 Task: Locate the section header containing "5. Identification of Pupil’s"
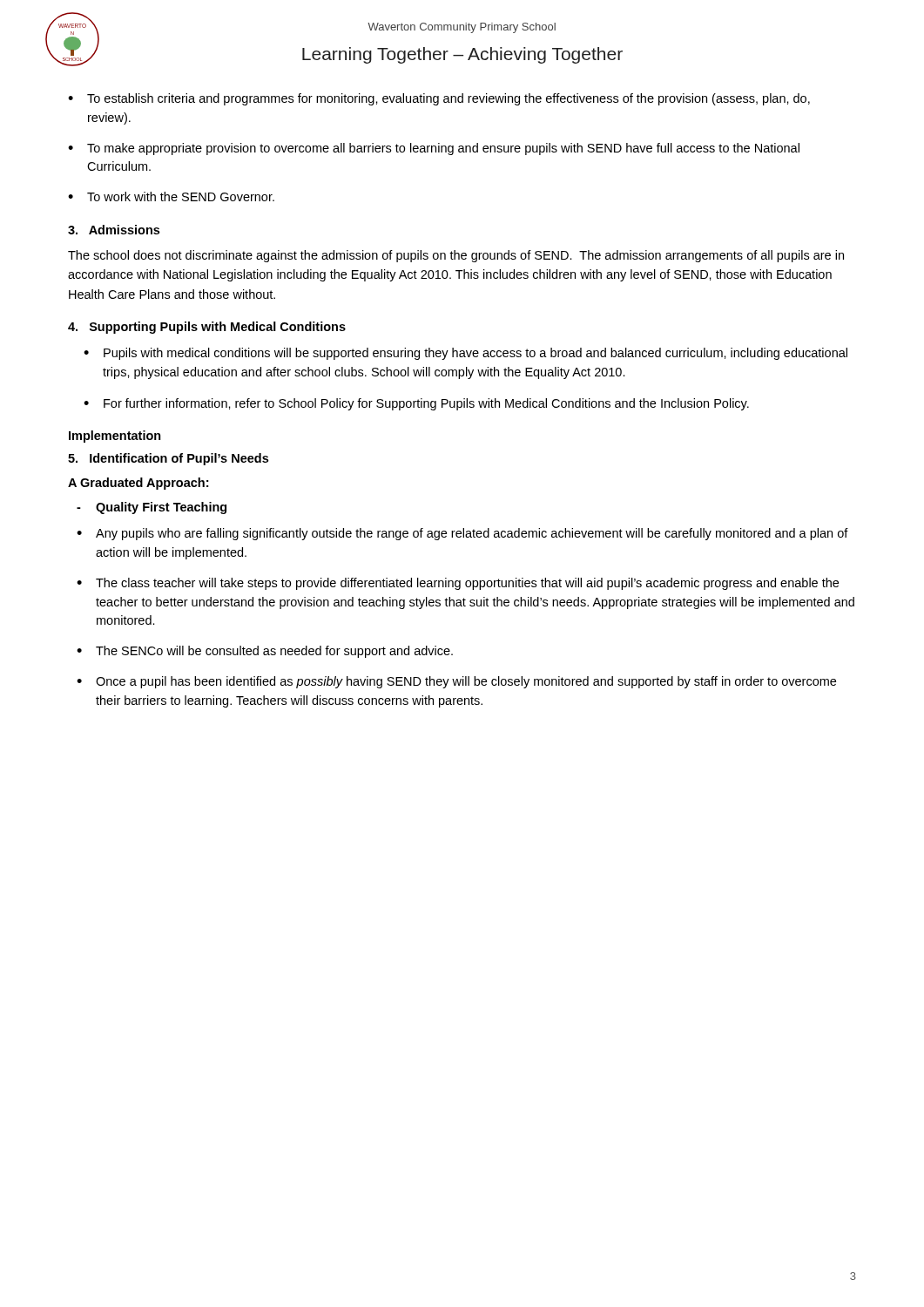(168, 459)
